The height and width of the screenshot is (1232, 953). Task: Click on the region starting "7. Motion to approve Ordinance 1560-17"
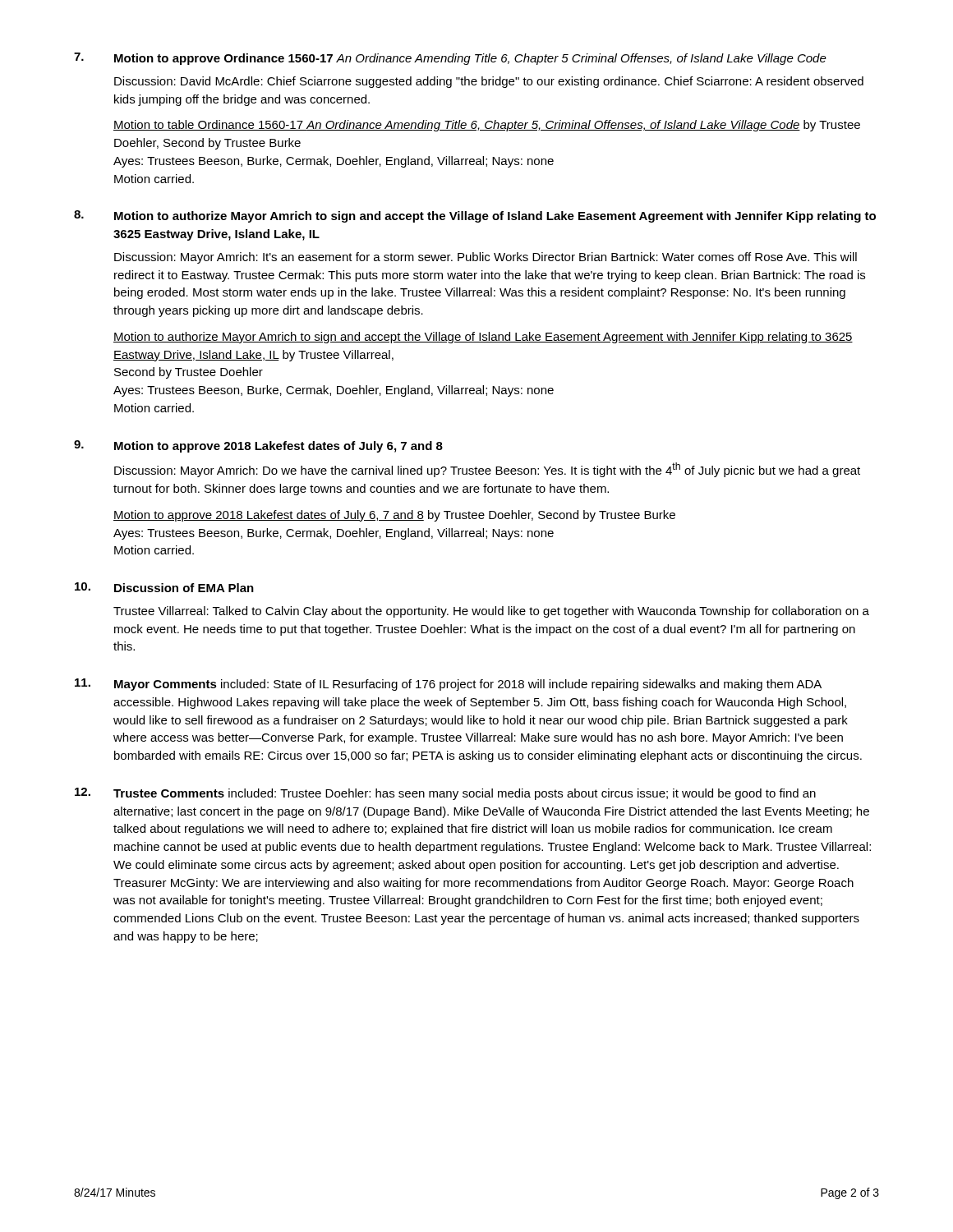(x=476, y=121)
